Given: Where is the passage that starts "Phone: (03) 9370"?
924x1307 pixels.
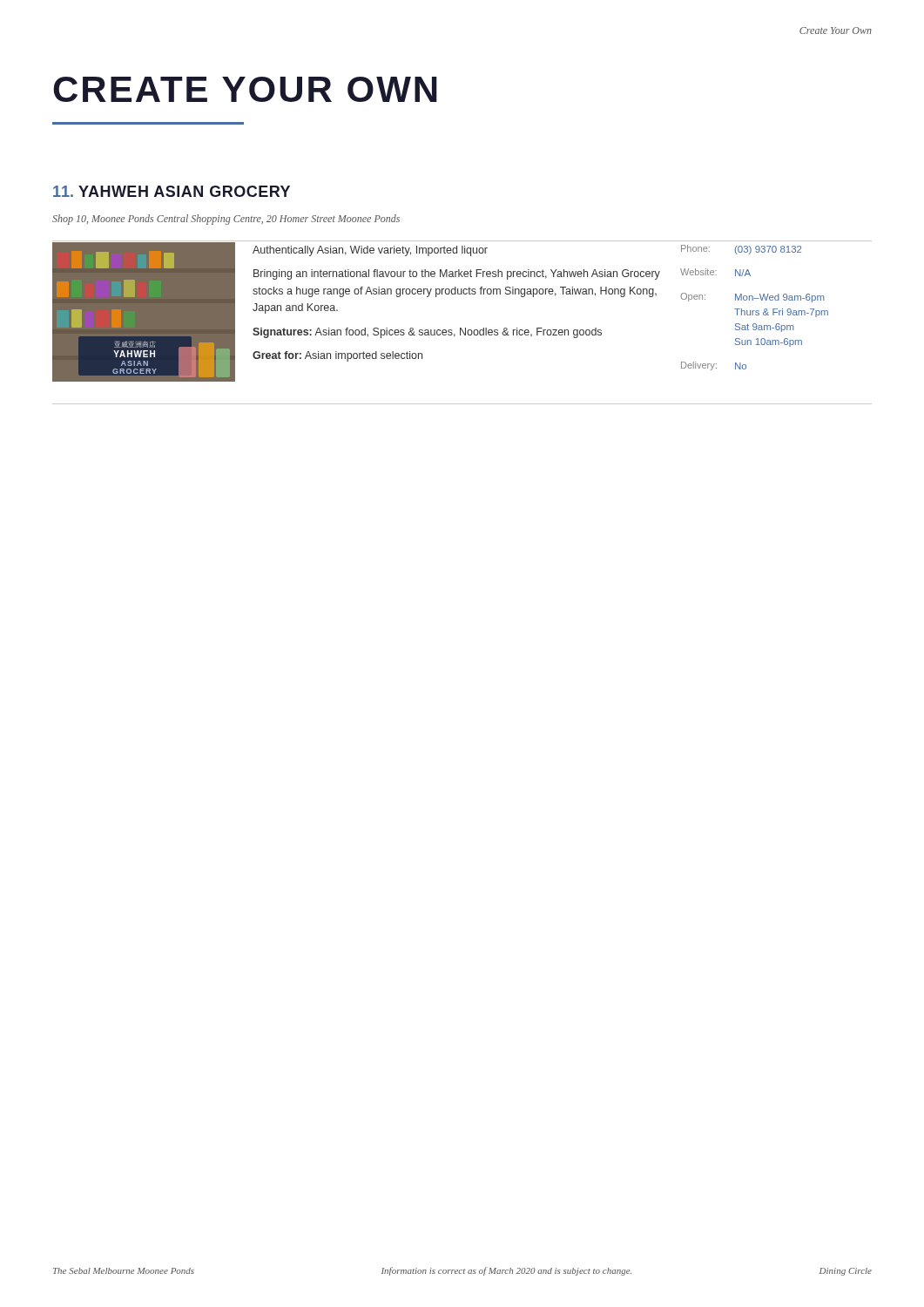Looking at the screenshot, I should [776, 308].
